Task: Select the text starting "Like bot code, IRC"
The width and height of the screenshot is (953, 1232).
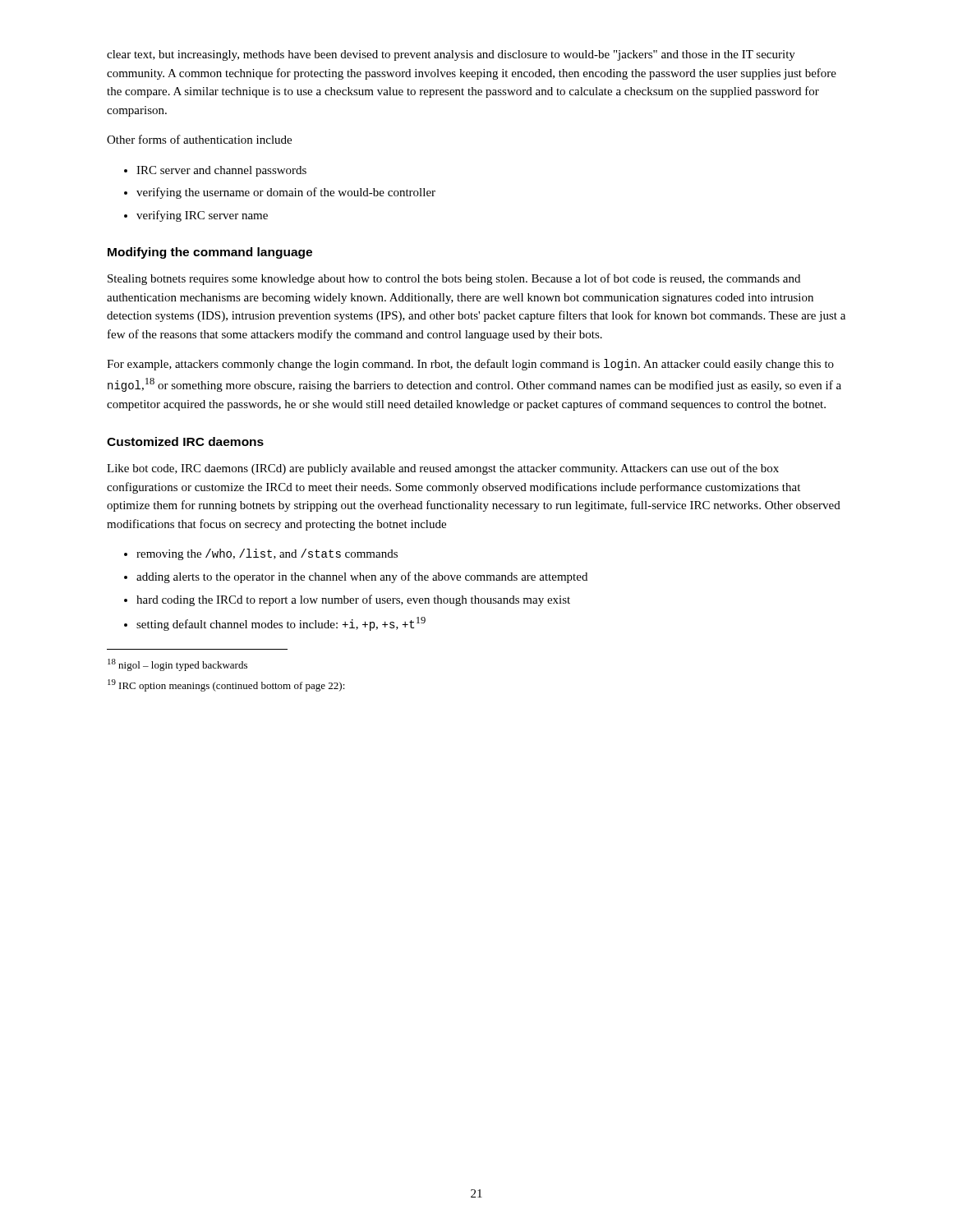Action: coord(476,496)
